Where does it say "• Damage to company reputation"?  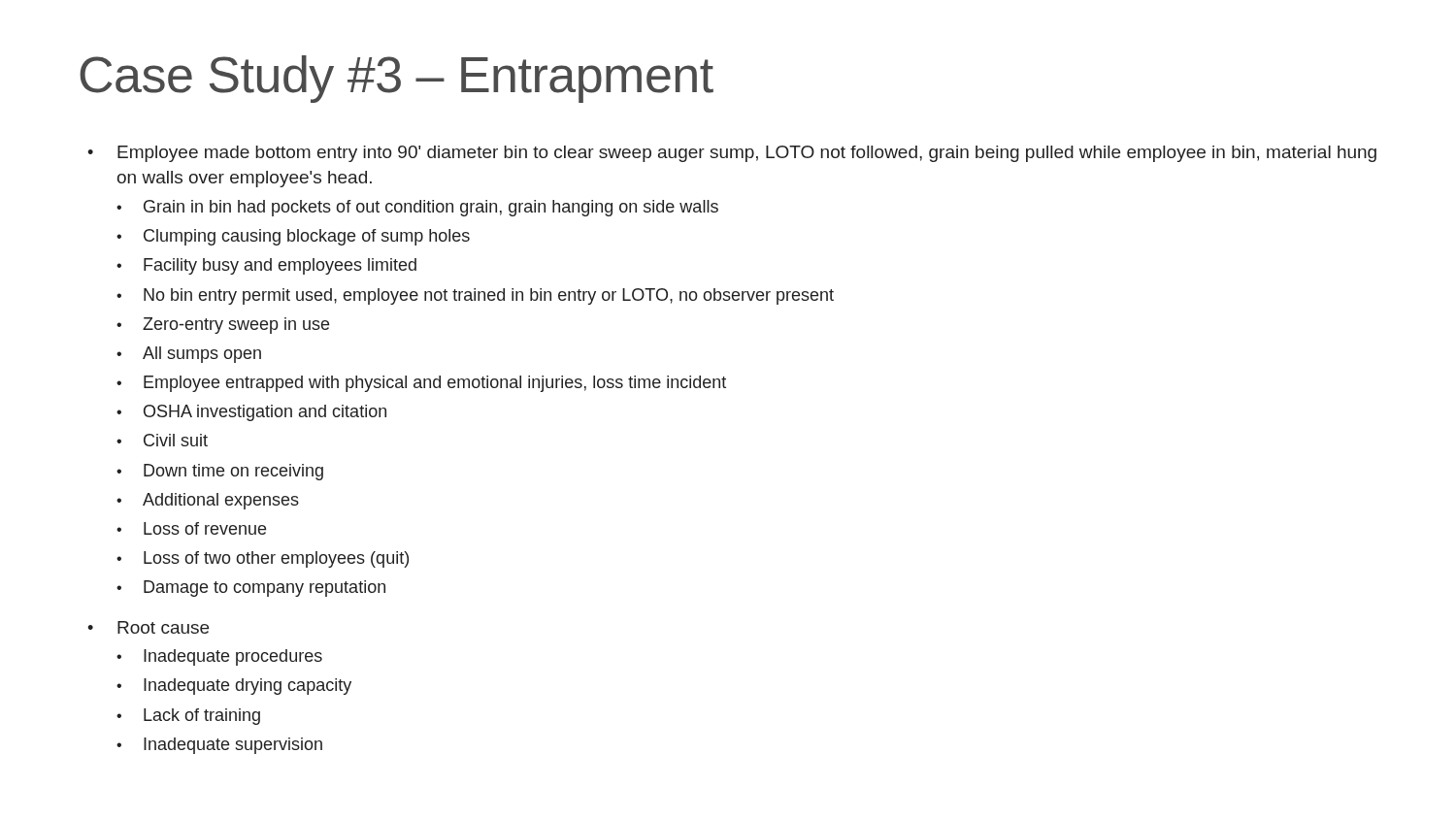coord(251,588)
